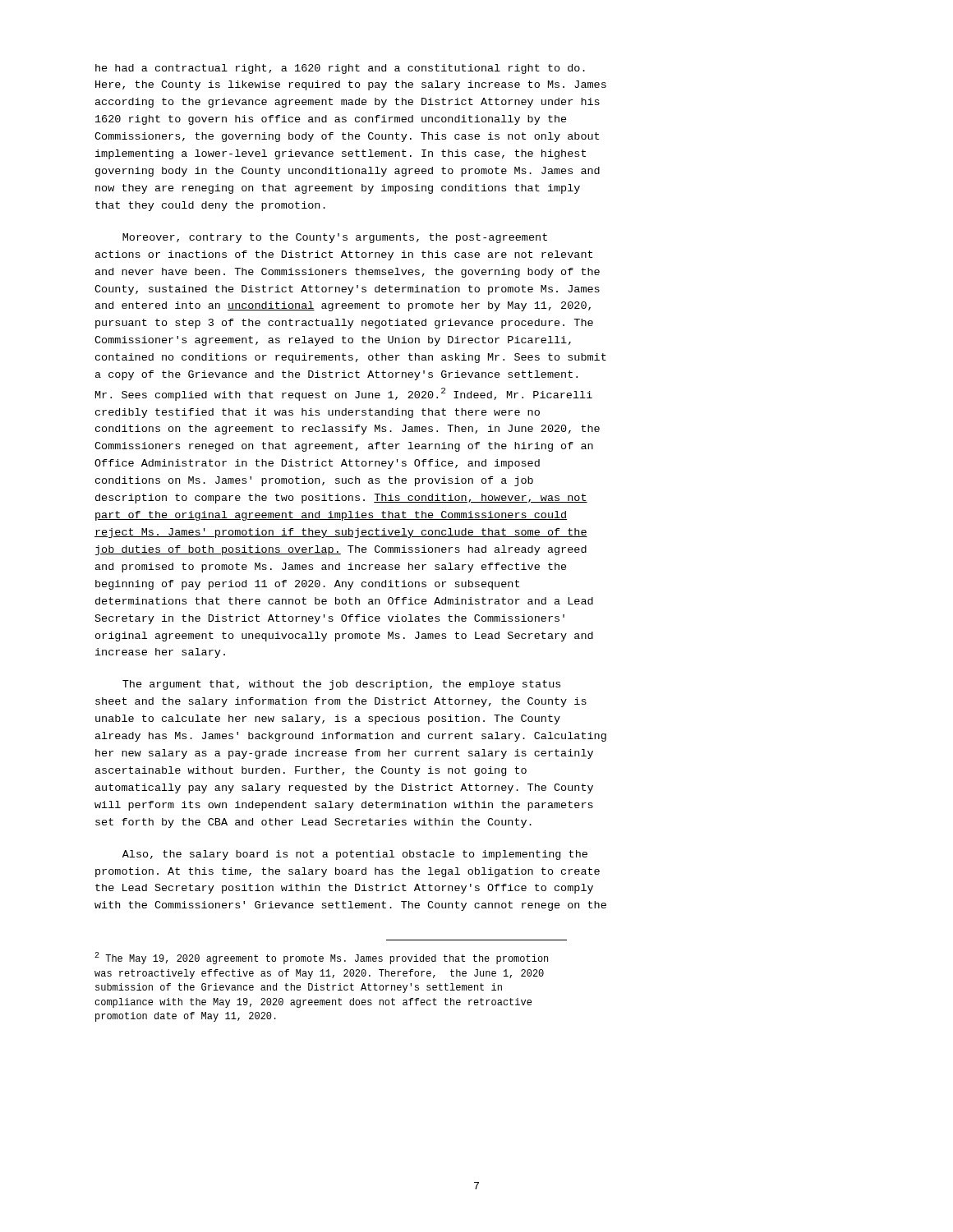Point to the region starting "2 The May 19, 2020"
This screenshot has height=1232, width=953.
[476, 982]
